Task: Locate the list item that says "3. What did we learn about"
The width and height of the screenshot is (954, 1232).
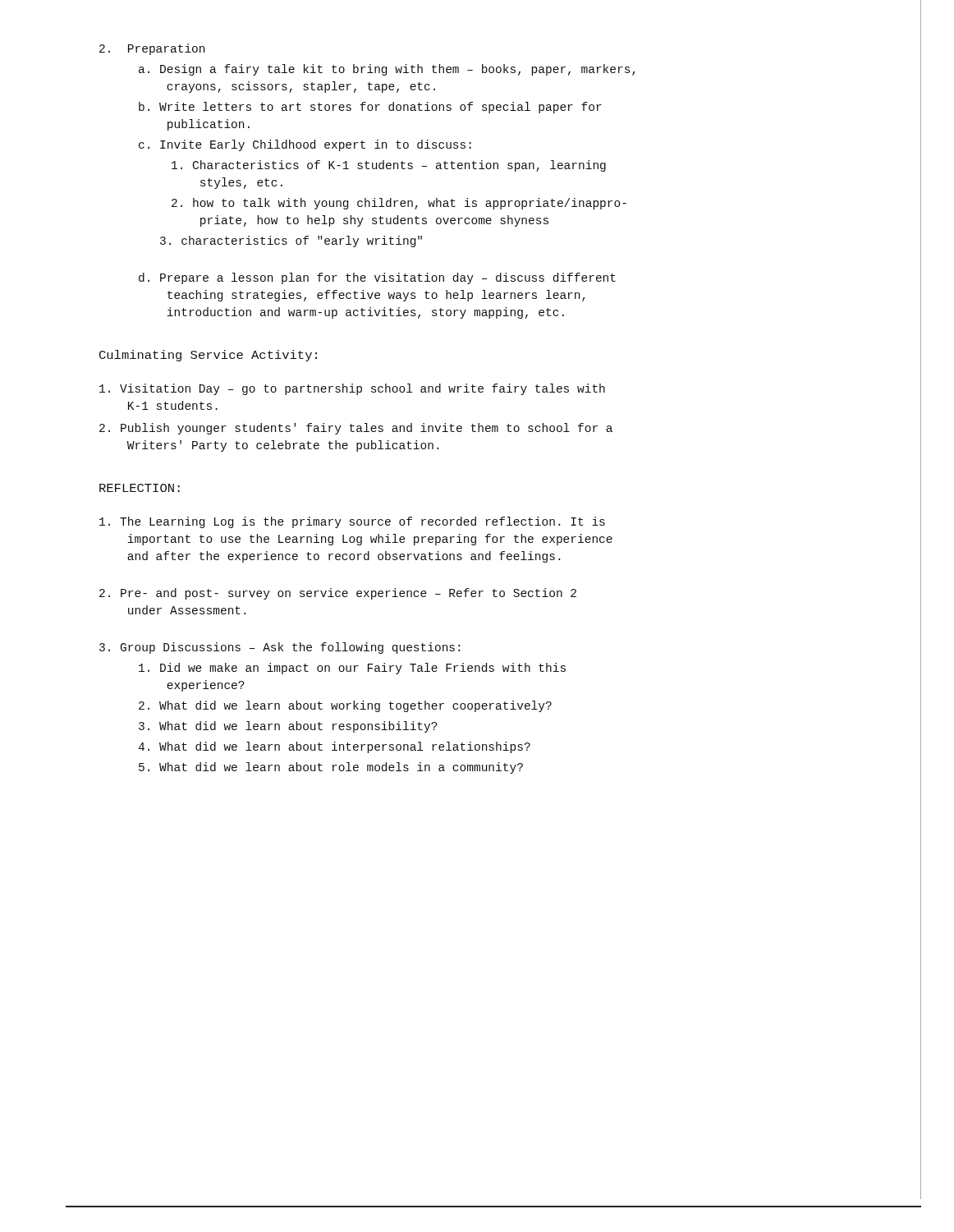Action: click(288, 727)
